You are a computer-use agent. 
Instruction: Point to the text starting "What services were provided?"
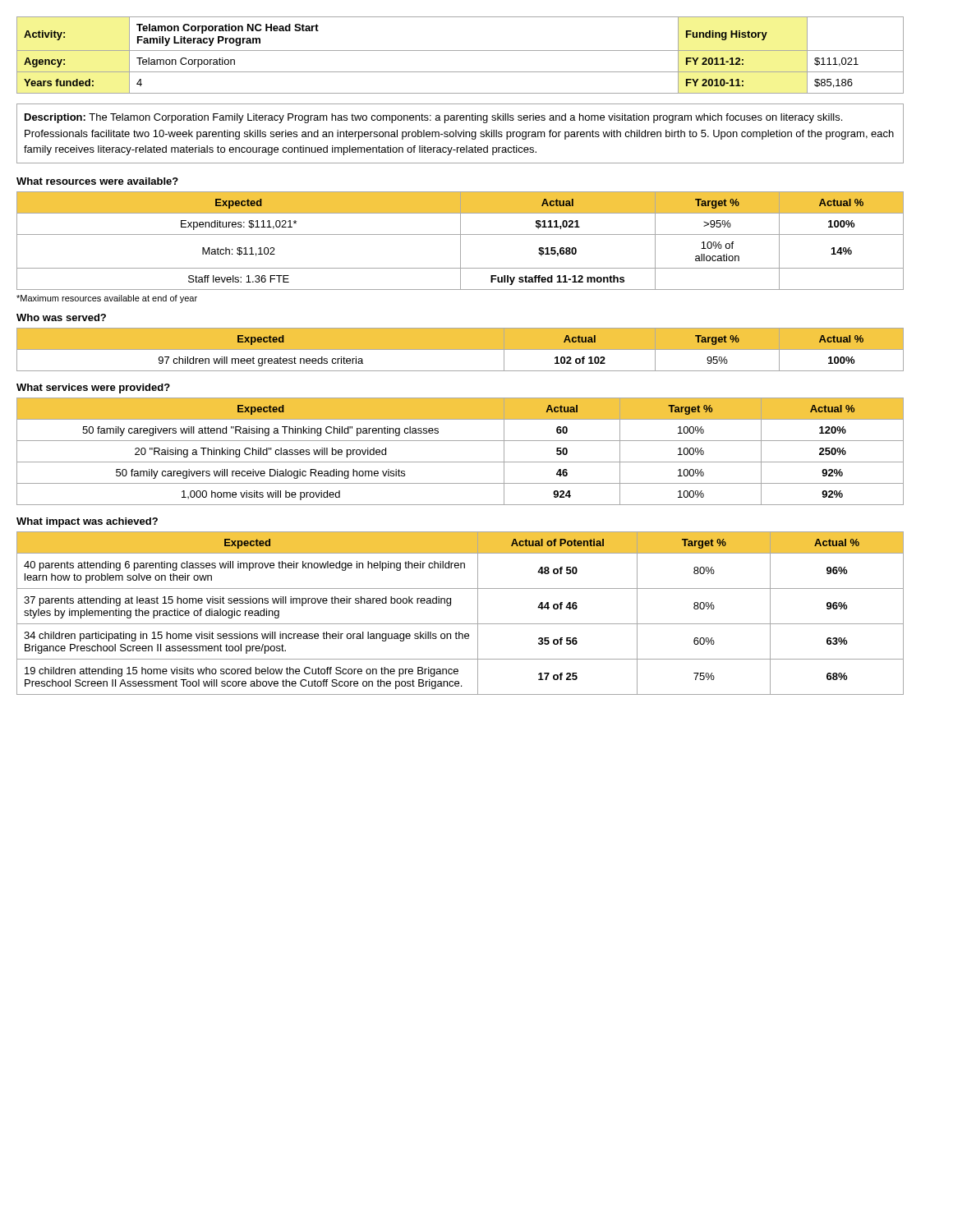click(93, 387)
